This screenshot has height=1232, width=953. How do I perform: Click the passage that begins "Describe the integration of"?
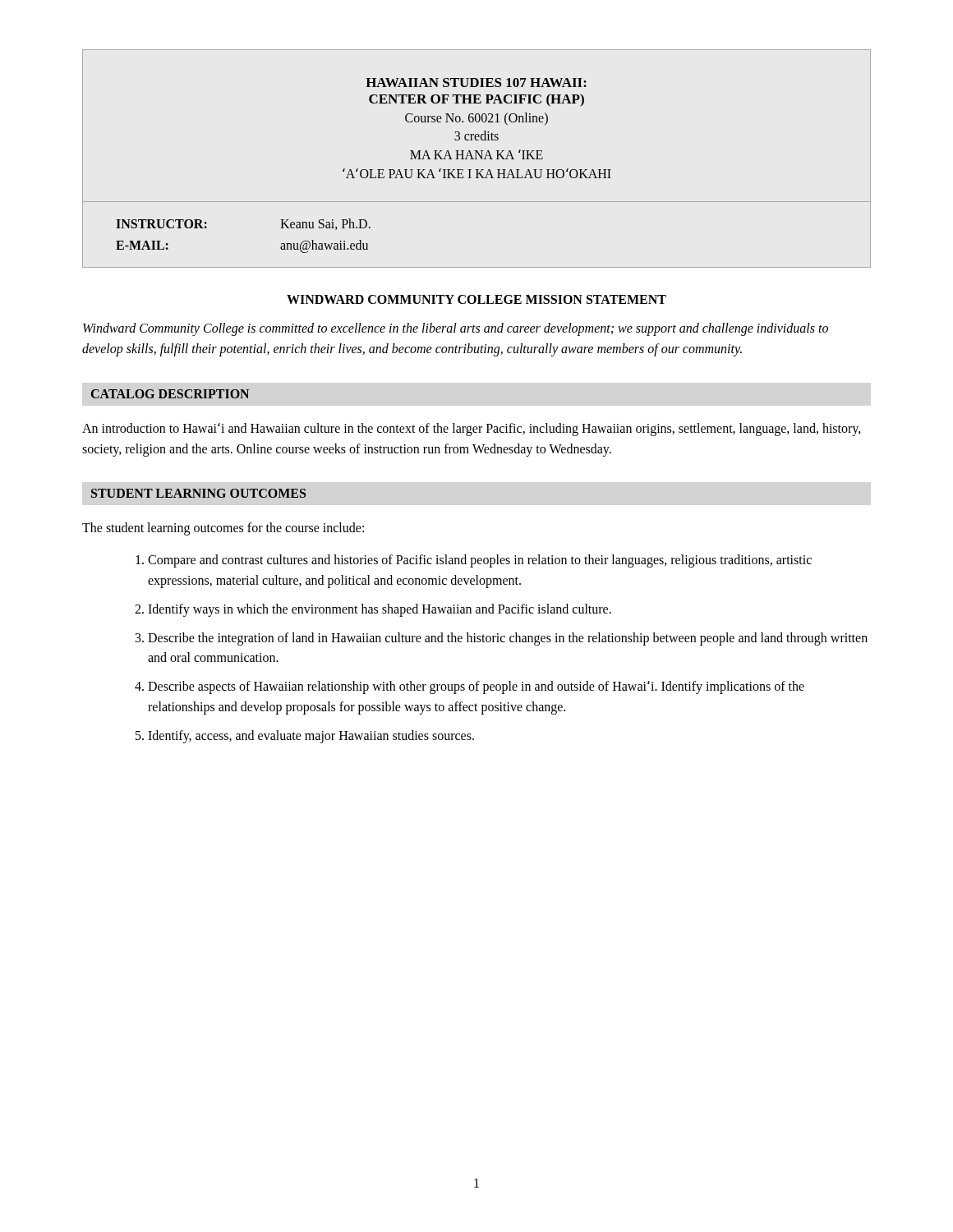tap(508, 648)
